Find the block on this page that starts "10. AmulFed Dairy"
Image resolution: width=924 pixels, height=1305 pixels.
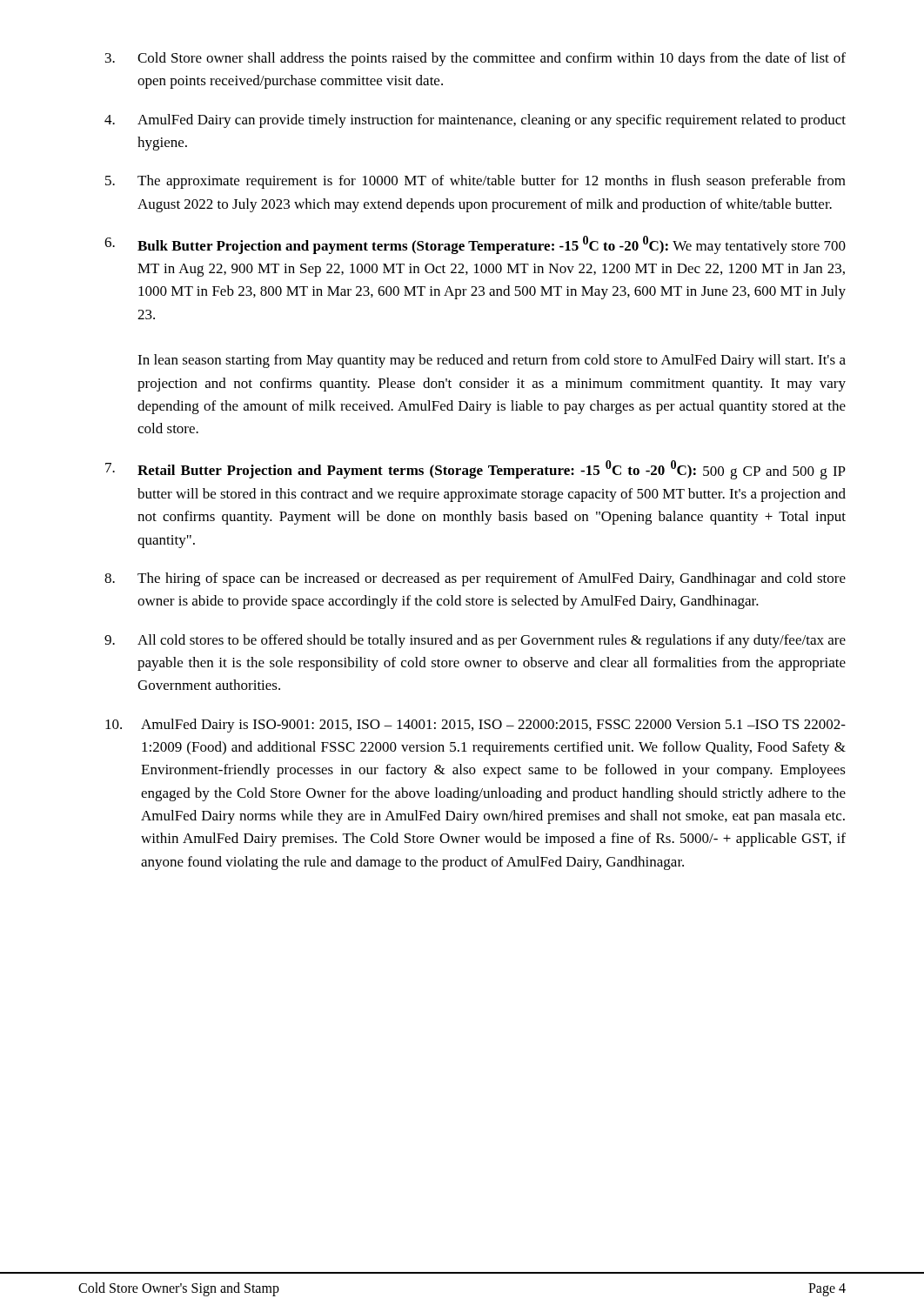click(x=475, y=793)
